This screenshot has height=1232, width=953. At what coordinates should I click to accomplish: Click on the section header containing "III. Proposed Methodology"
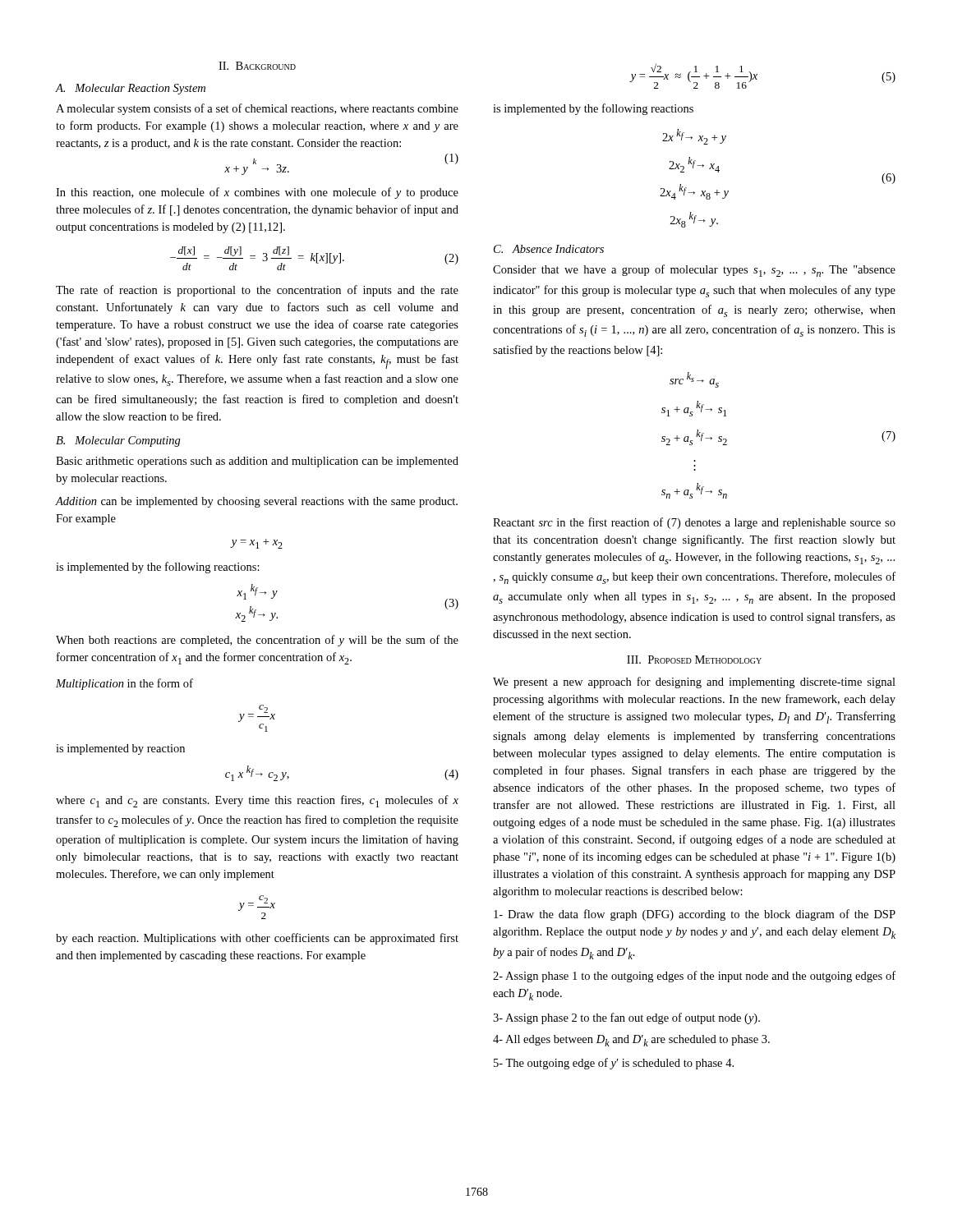[694, 659]
